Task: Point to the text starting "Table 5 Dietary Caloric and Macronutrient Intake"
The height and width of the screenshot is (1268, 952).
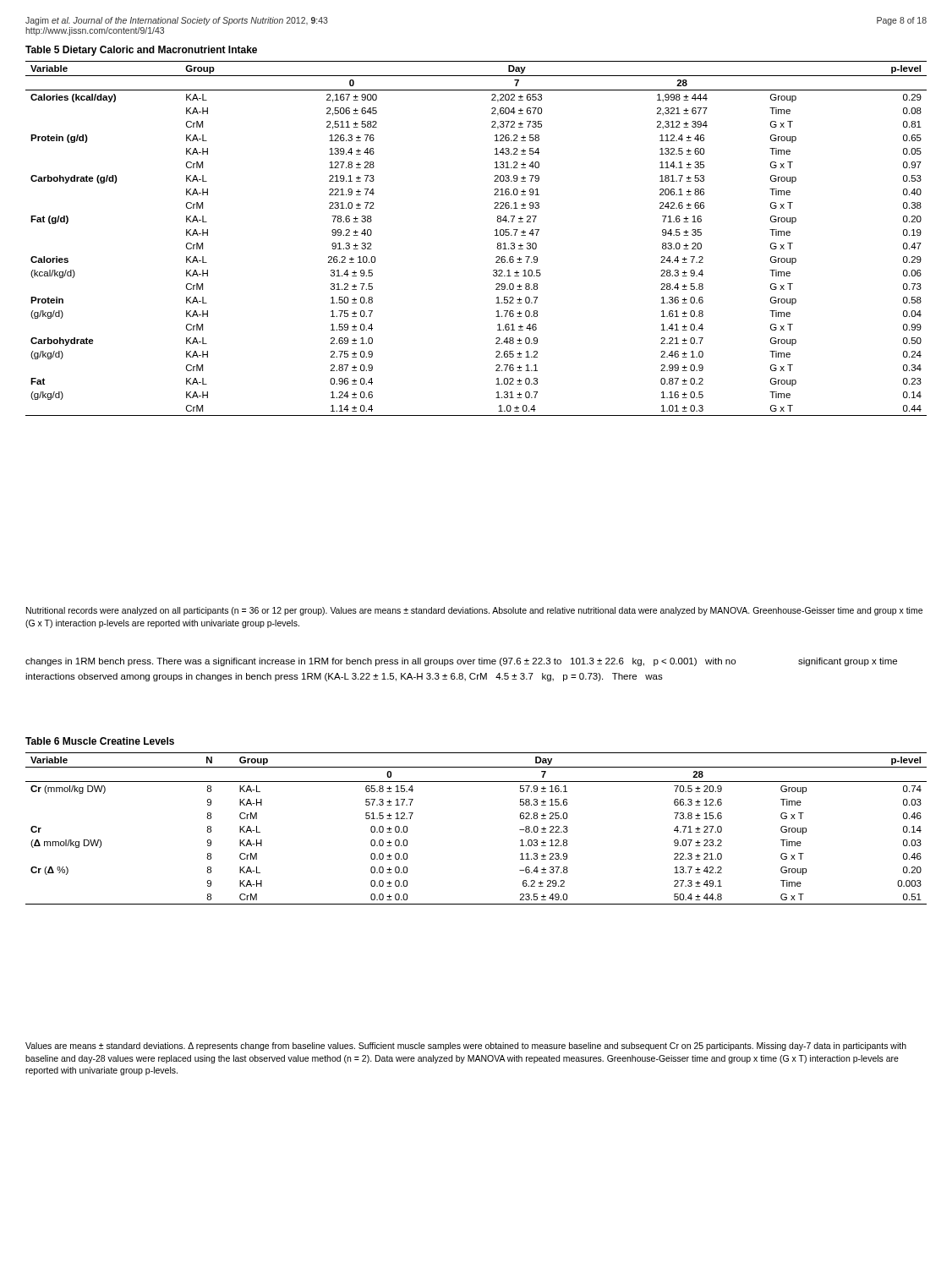Action: pos(141,50)
